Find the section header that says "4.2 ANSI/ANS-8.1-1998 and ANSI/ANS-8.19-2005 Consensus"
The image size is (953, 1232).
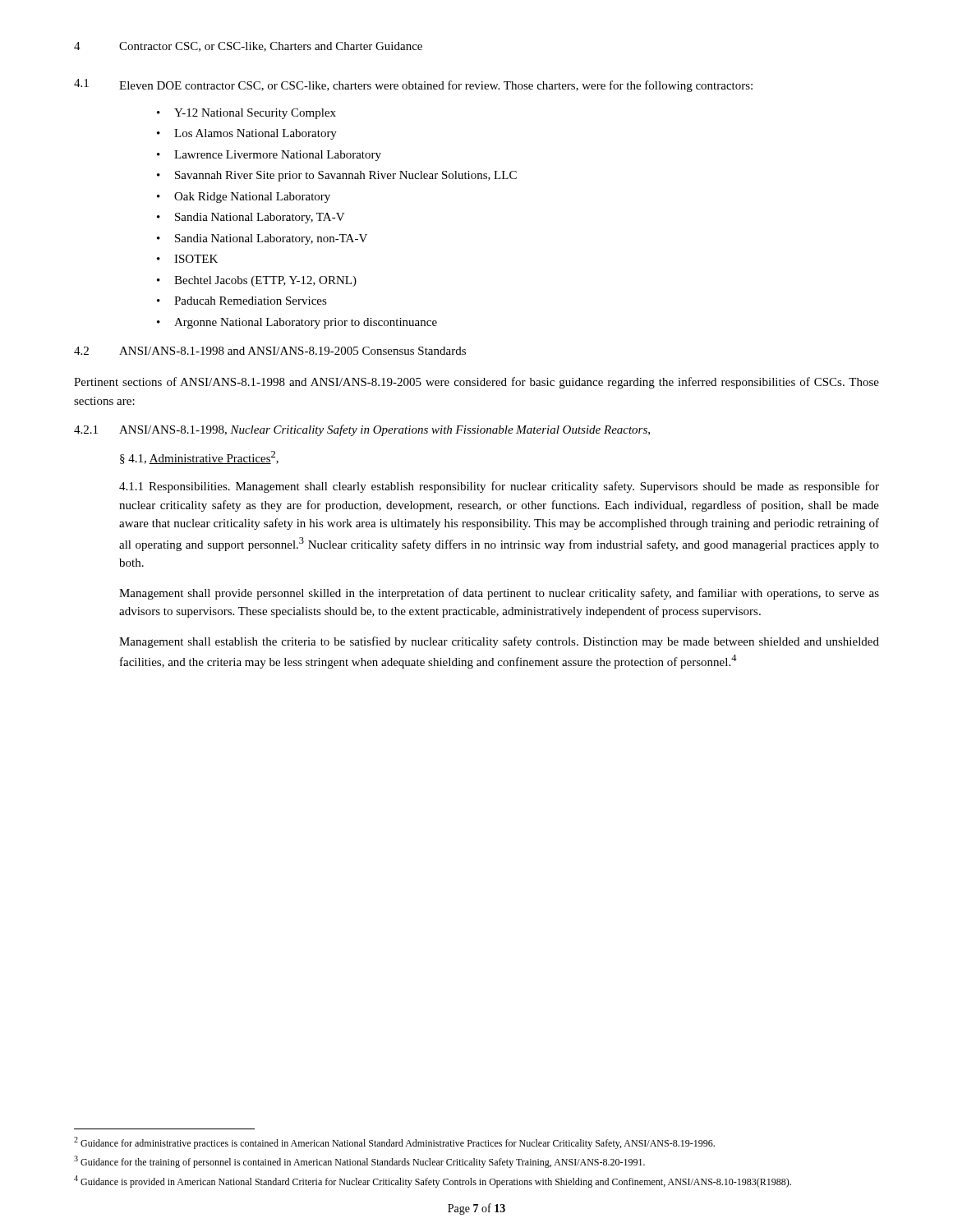(x=270, y=351)
